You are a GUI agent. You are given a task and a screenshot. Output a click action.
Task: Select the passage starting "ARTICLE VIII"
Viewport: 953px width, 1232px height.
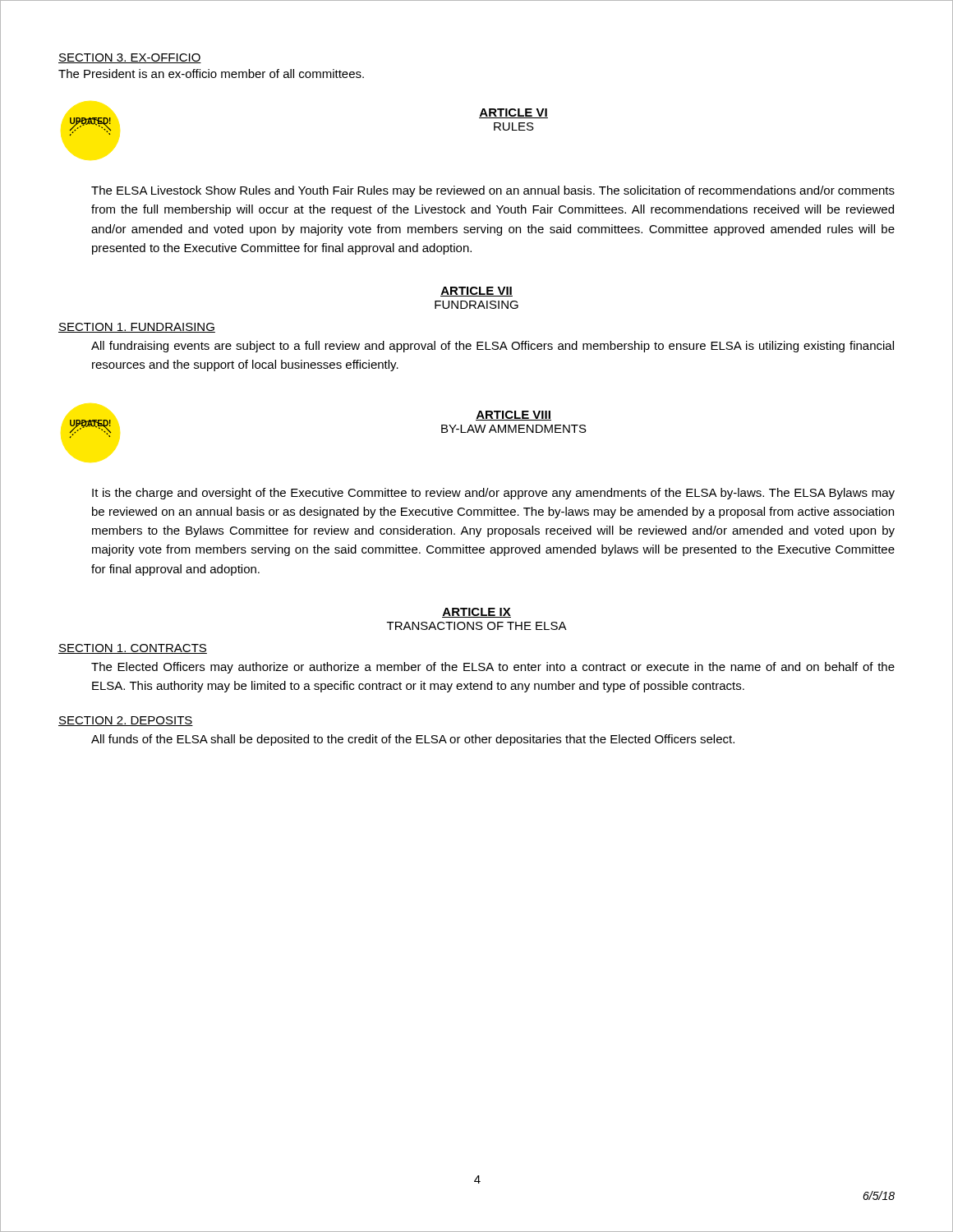[x=513, y=414]
